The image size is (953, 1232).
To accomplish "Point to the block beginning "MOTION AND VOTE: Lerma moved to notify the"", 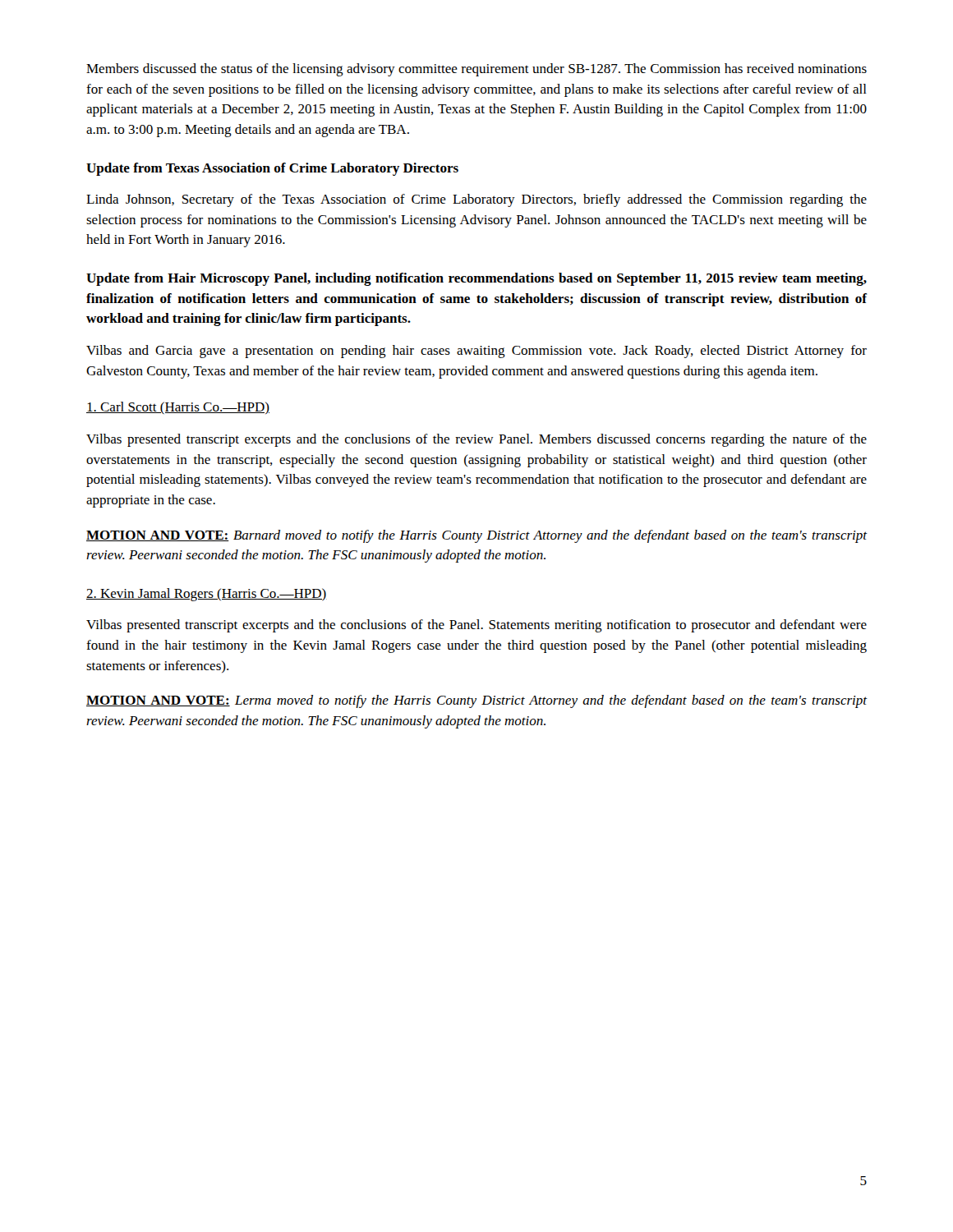I will click(476, 711).
